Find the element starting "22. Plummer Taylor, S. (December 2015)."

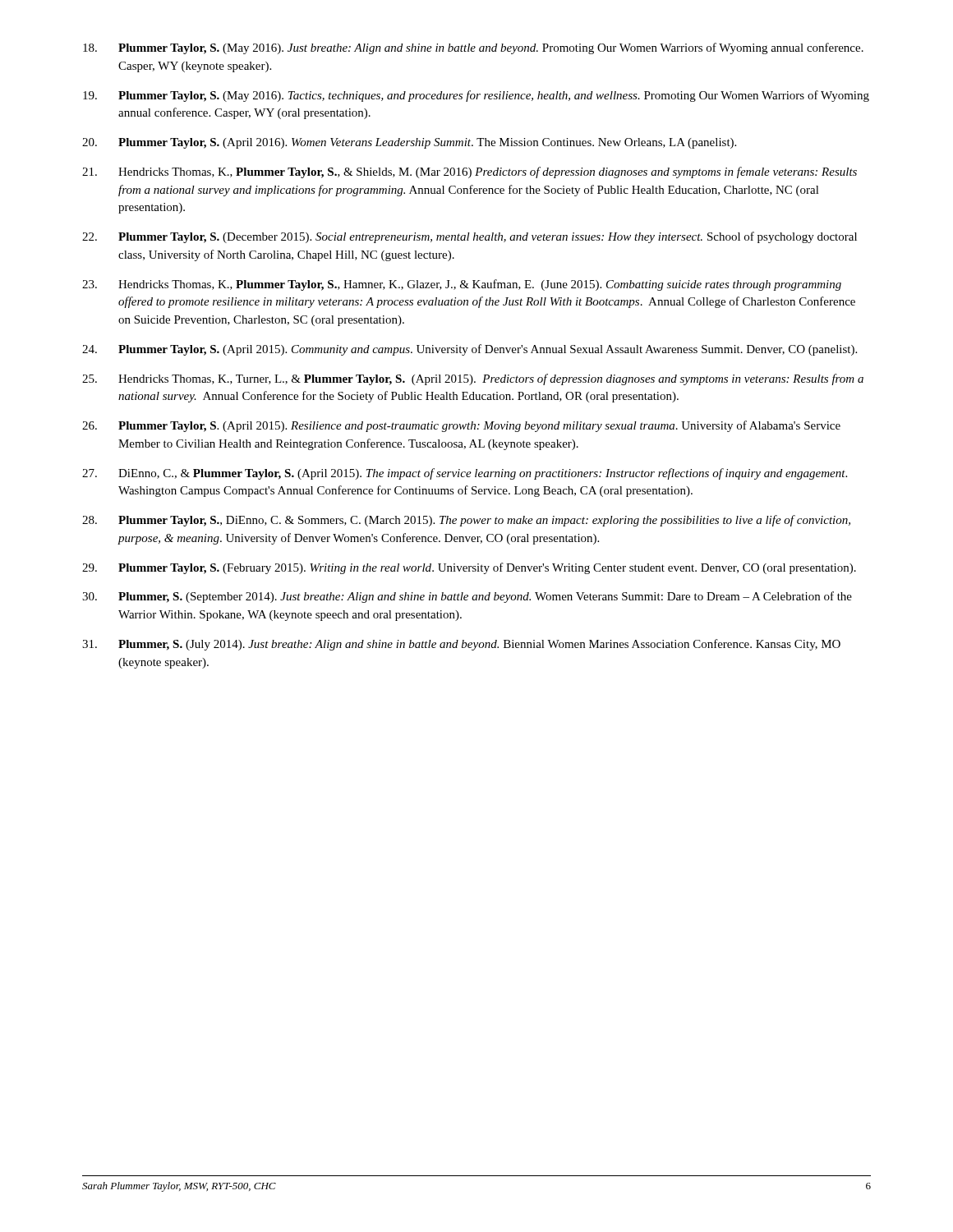(x=476, y=246)
